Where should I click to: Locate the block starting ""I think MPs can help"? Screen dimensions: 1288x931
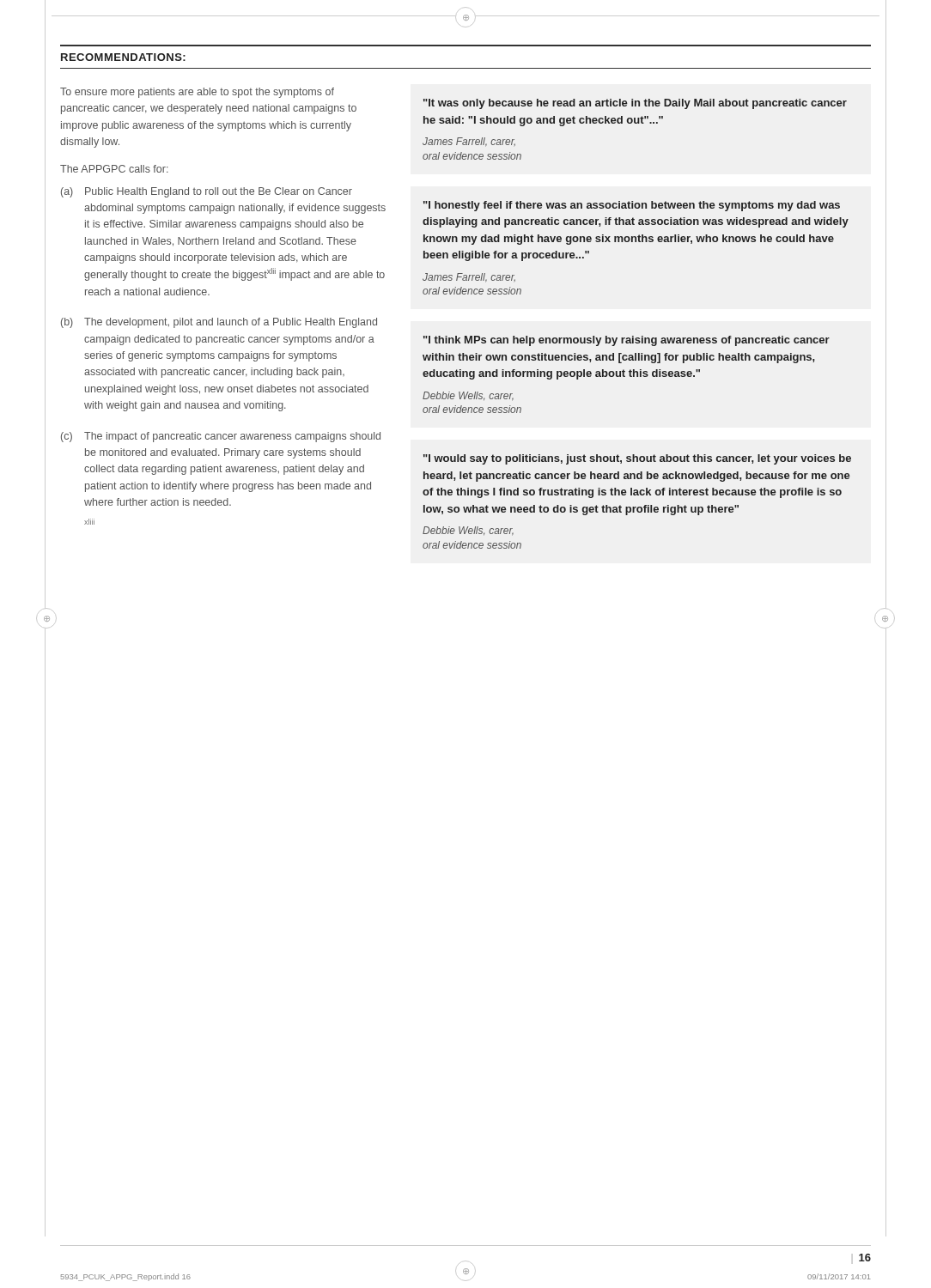tap(641, 375)
